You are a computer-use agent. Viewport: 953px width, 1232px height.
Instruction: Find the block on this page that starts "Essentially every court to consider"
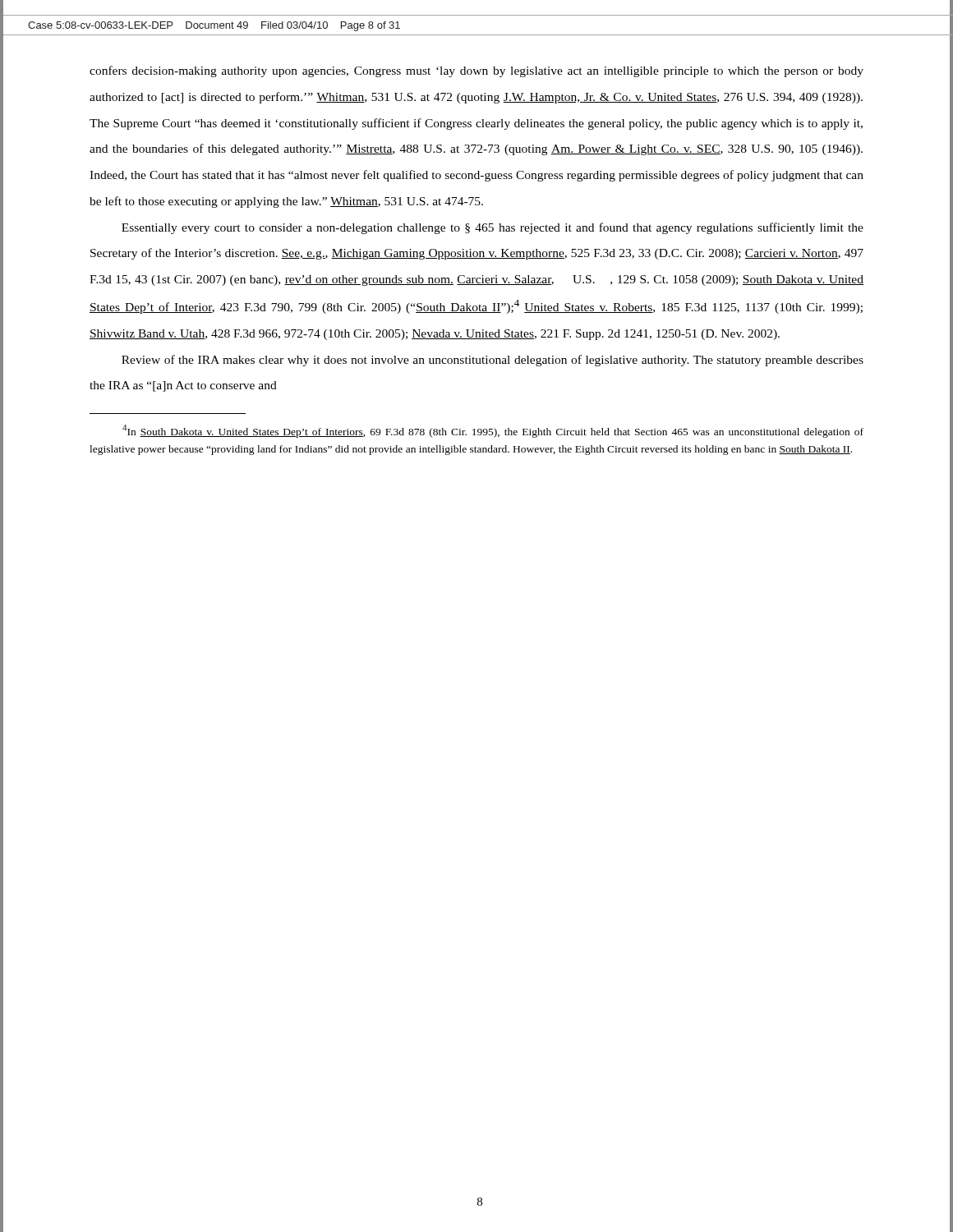[476, 280]
